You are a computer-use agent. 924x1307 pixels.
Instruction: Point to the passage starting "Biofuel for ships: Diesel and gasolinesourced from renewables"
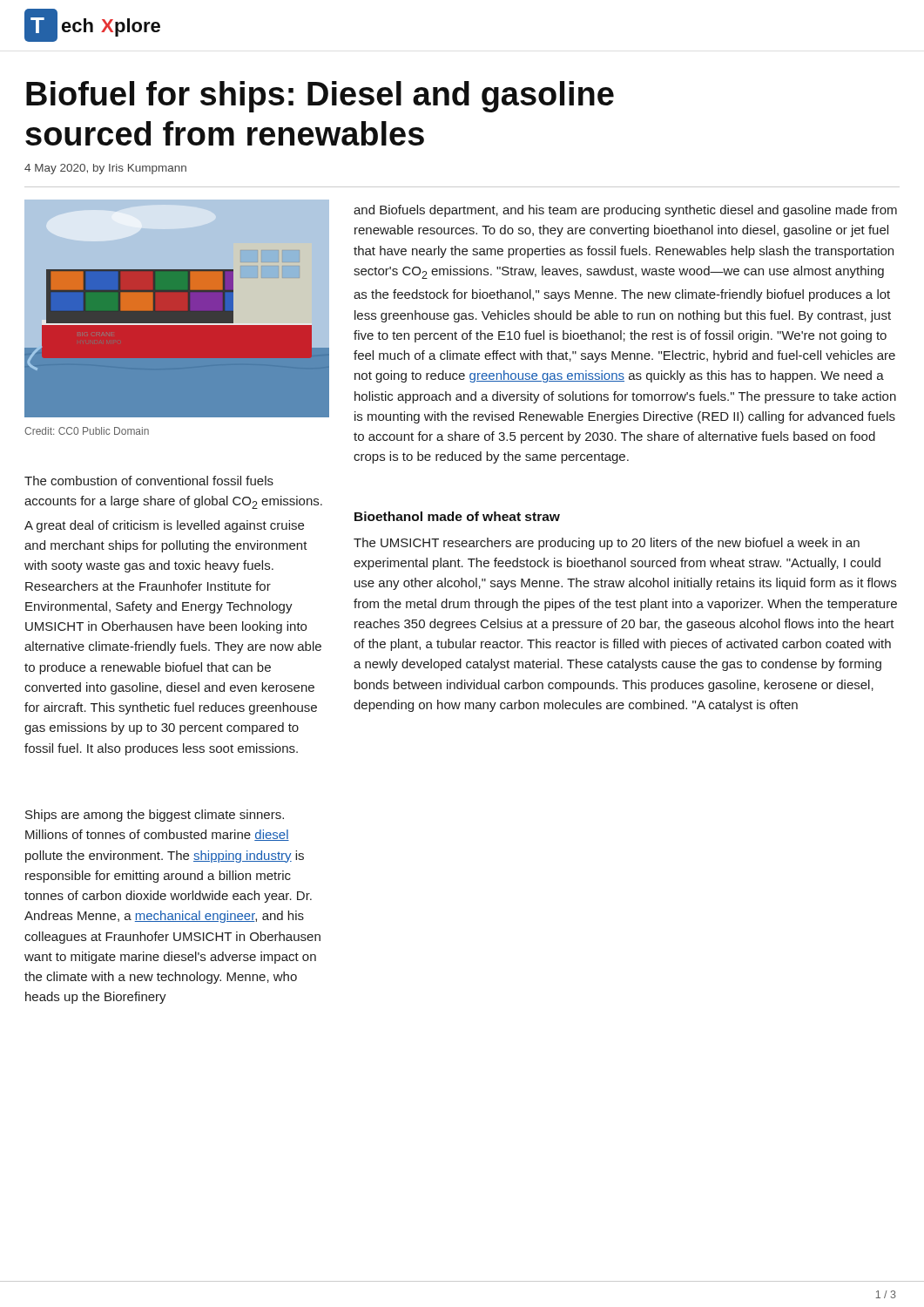462,115
